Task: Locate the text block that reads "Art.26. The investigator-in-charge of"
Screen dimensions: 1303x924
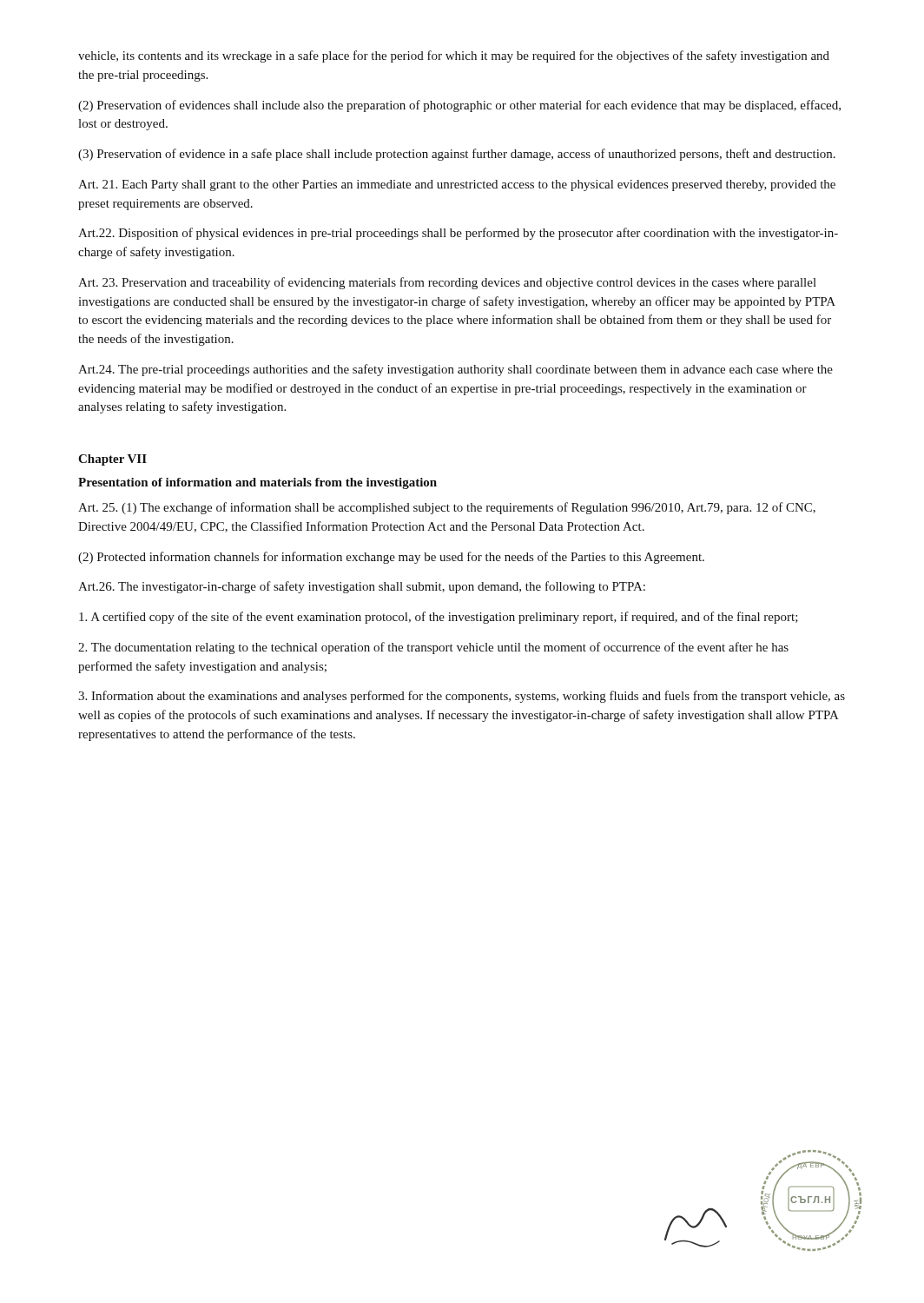Action: [x=362, y=587]
